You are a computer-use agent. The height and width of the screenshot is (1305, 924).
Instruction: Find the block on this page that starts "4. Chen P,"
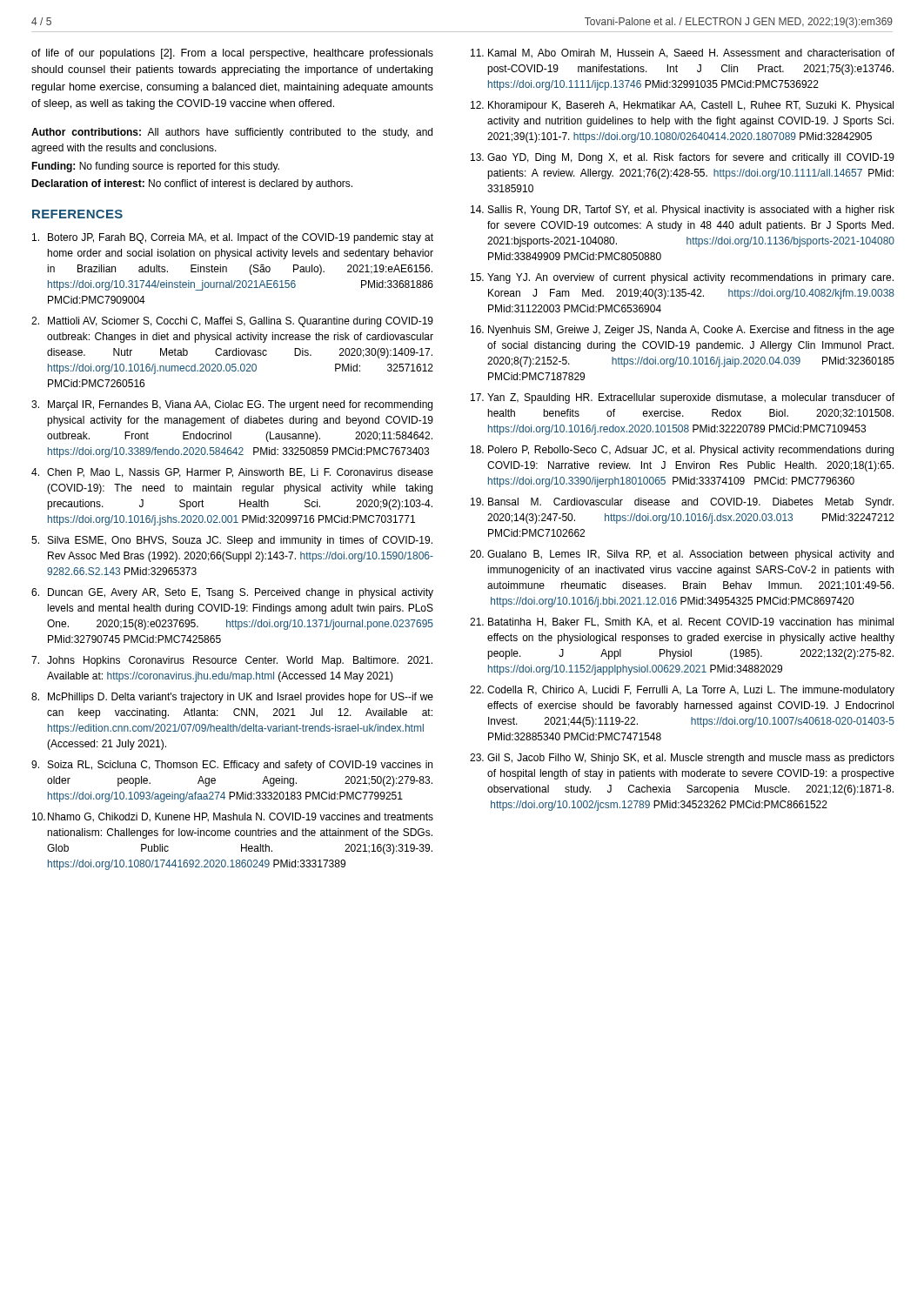(x=232, y=496)
